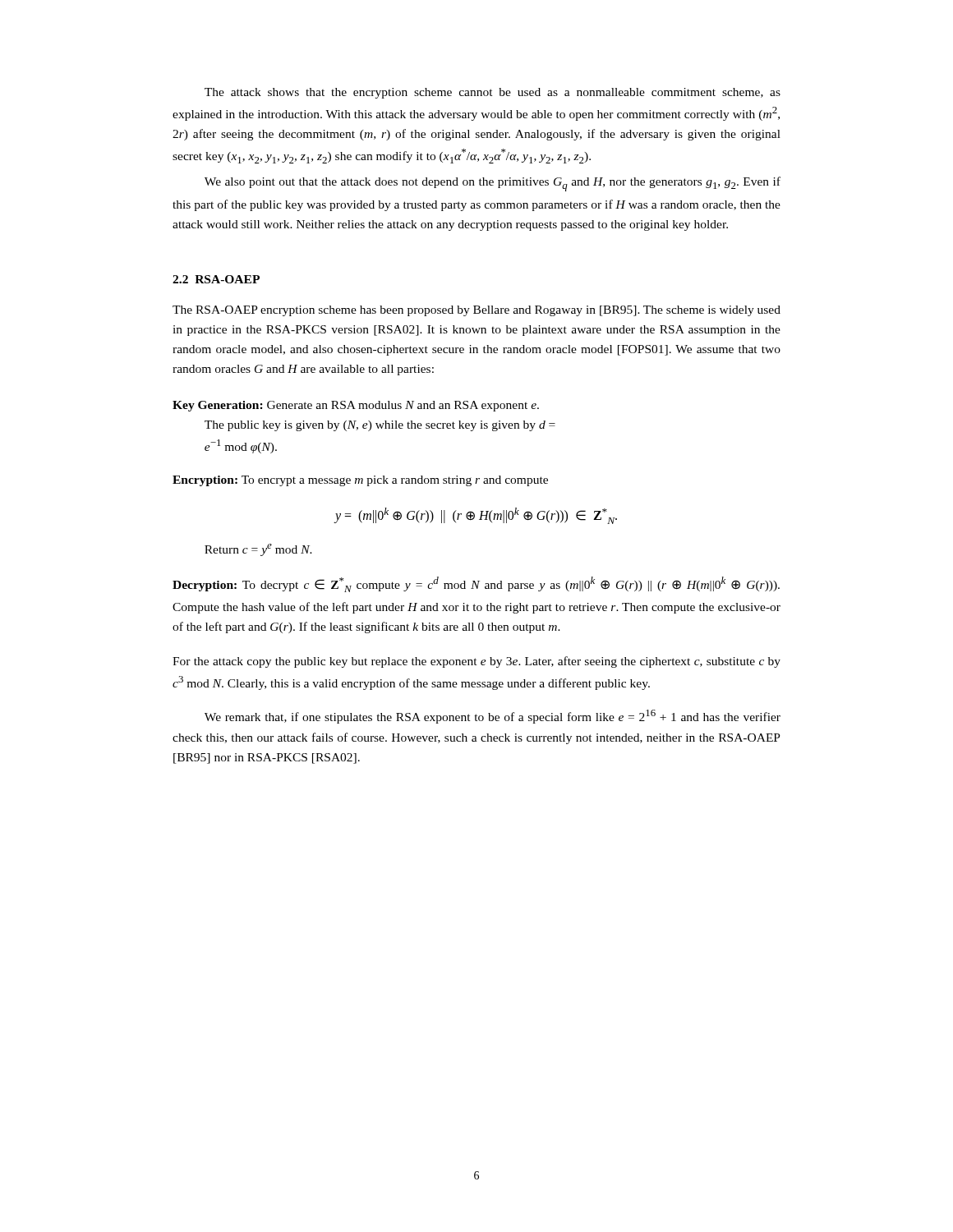Click the passage that begins "Decryption: To decrypt c ∈ Z*N"

coord(476,605)
